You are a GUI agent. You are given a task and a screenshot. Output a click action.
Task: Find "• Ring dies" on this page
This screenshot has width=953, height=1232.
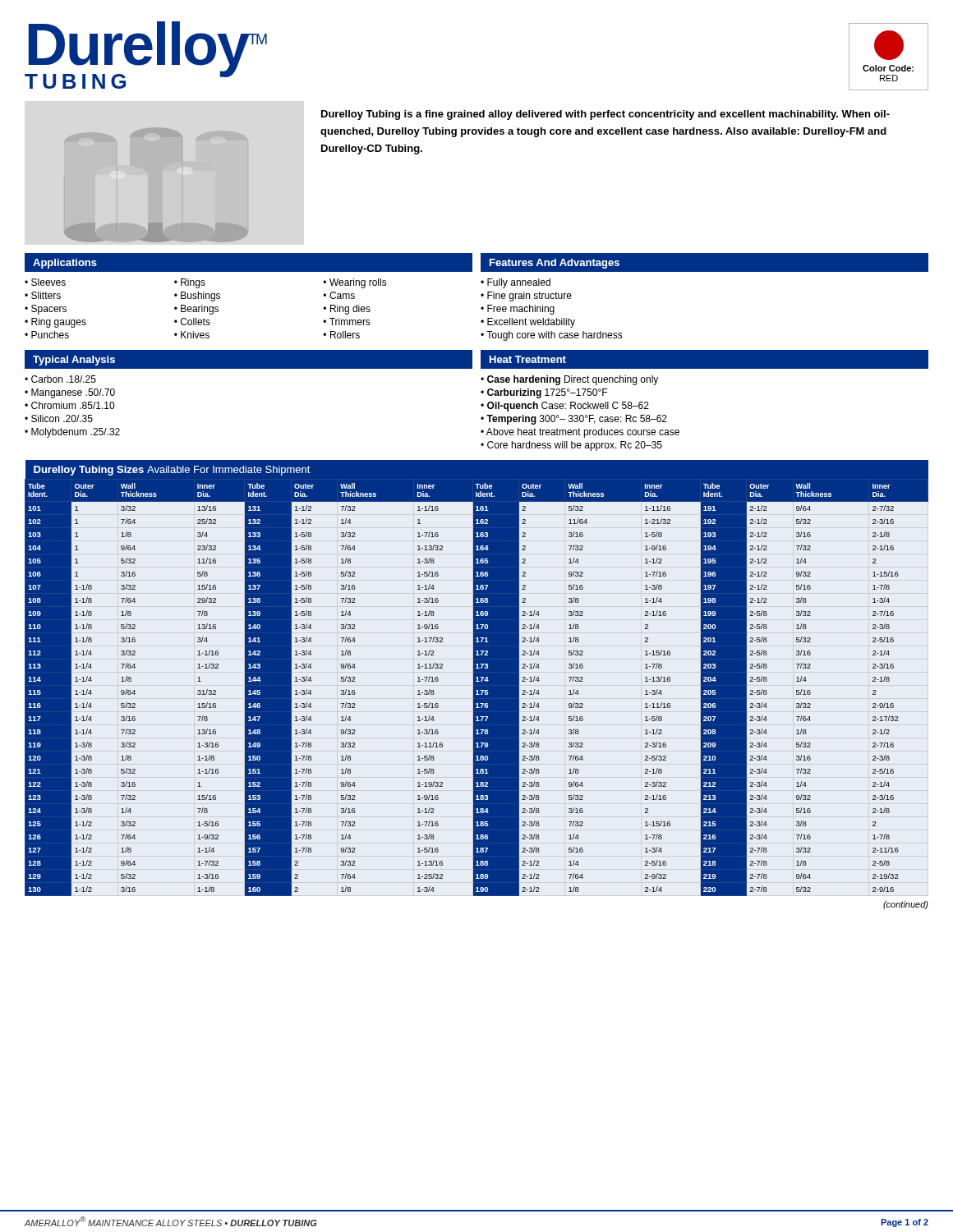(x=347, y=309)
